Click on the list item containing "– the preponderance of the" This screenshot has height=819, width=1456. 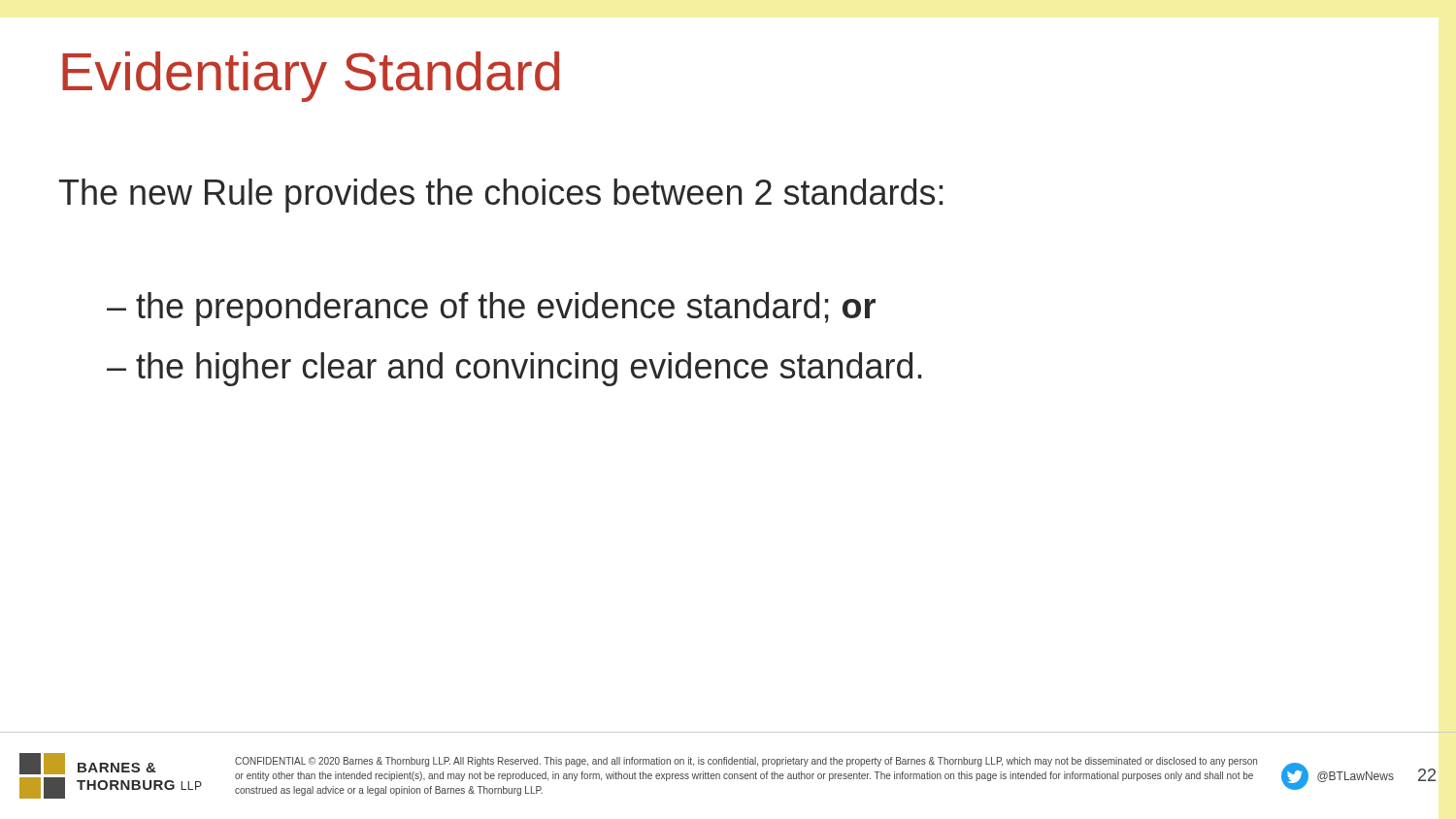tap(743, 307)
